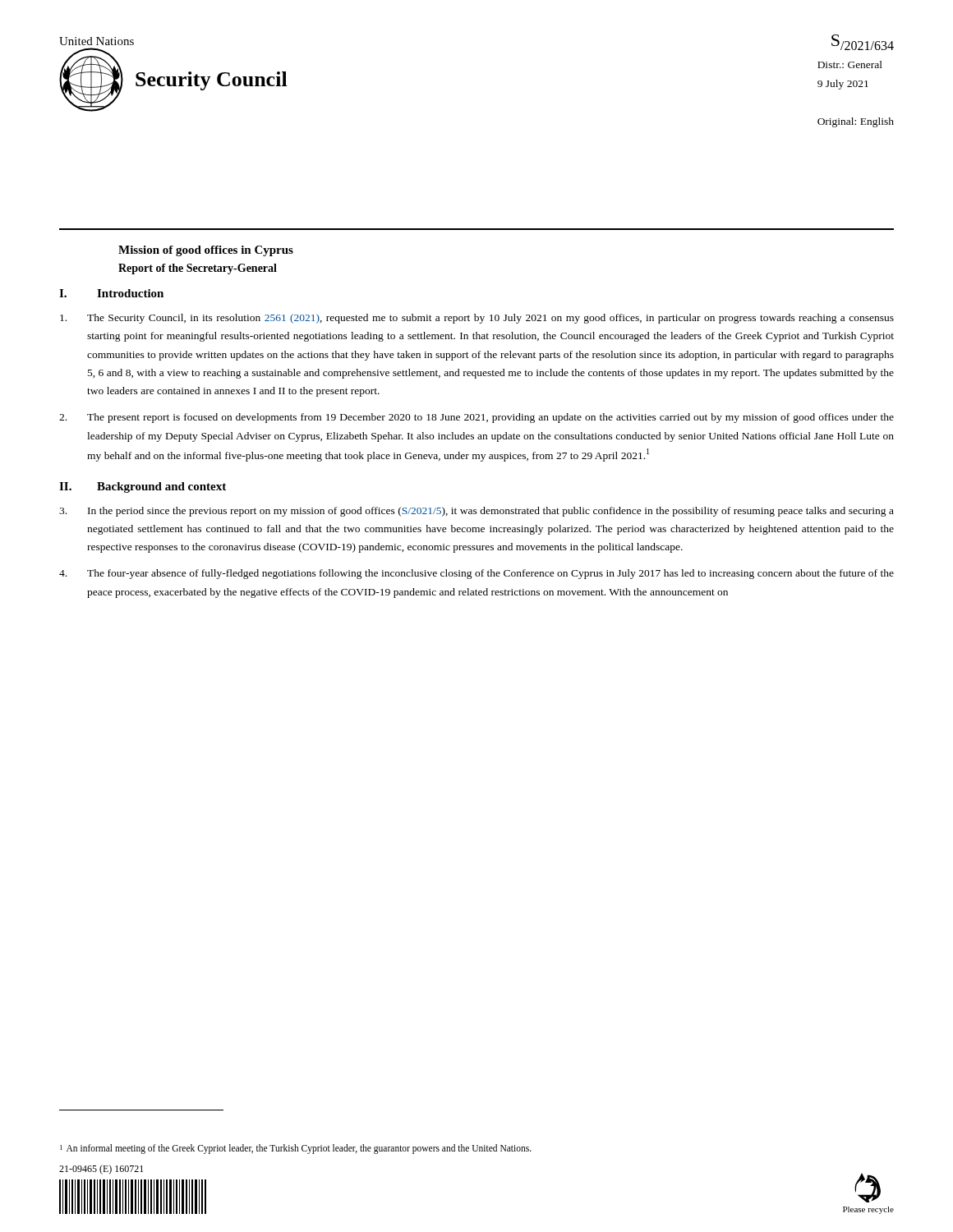Find the text block containing "In the period since"
Viewport: 953px width, 1232px height.
476,529
